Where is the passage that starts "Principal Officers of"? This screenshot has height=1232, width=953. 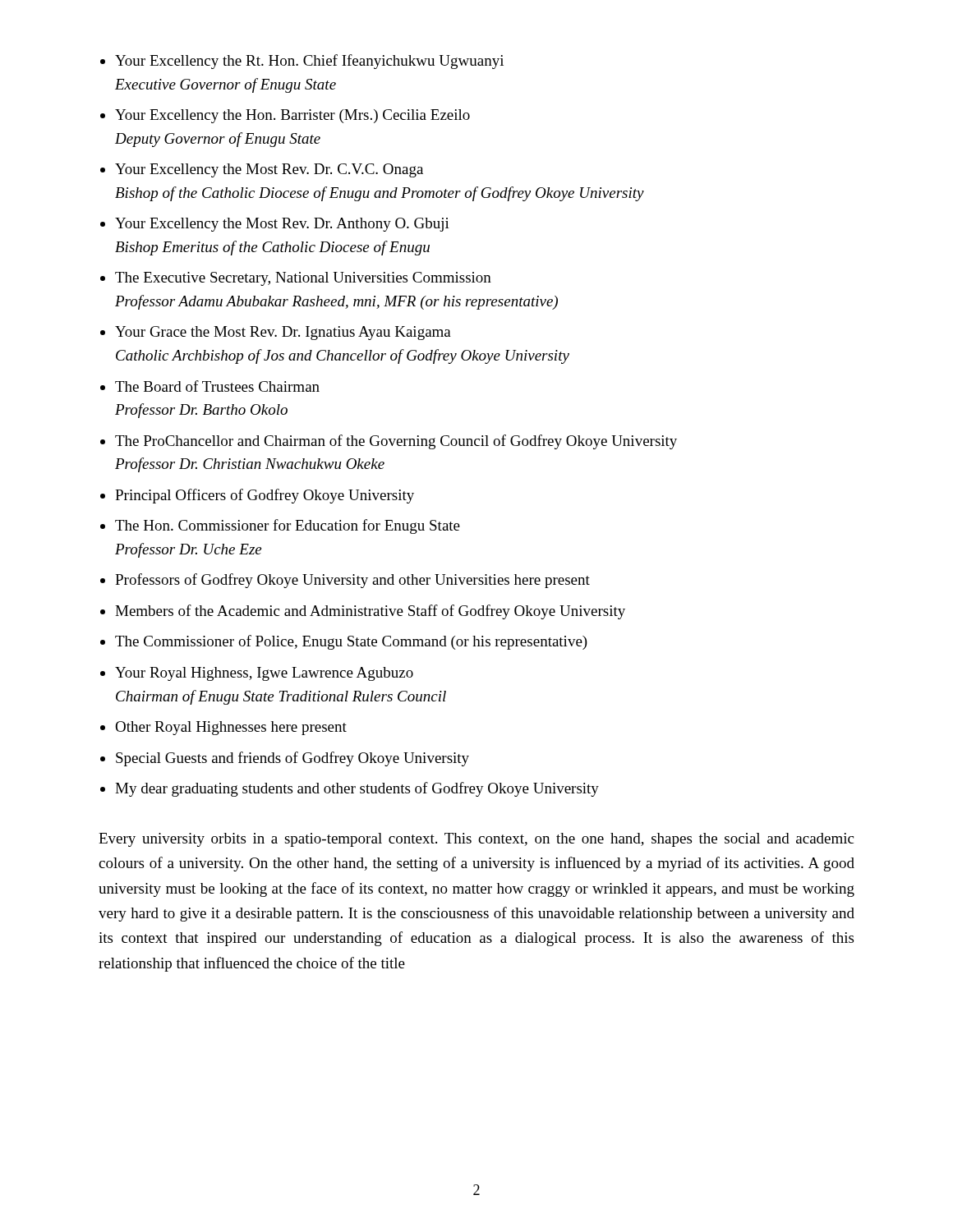click(x=265, y=496)
